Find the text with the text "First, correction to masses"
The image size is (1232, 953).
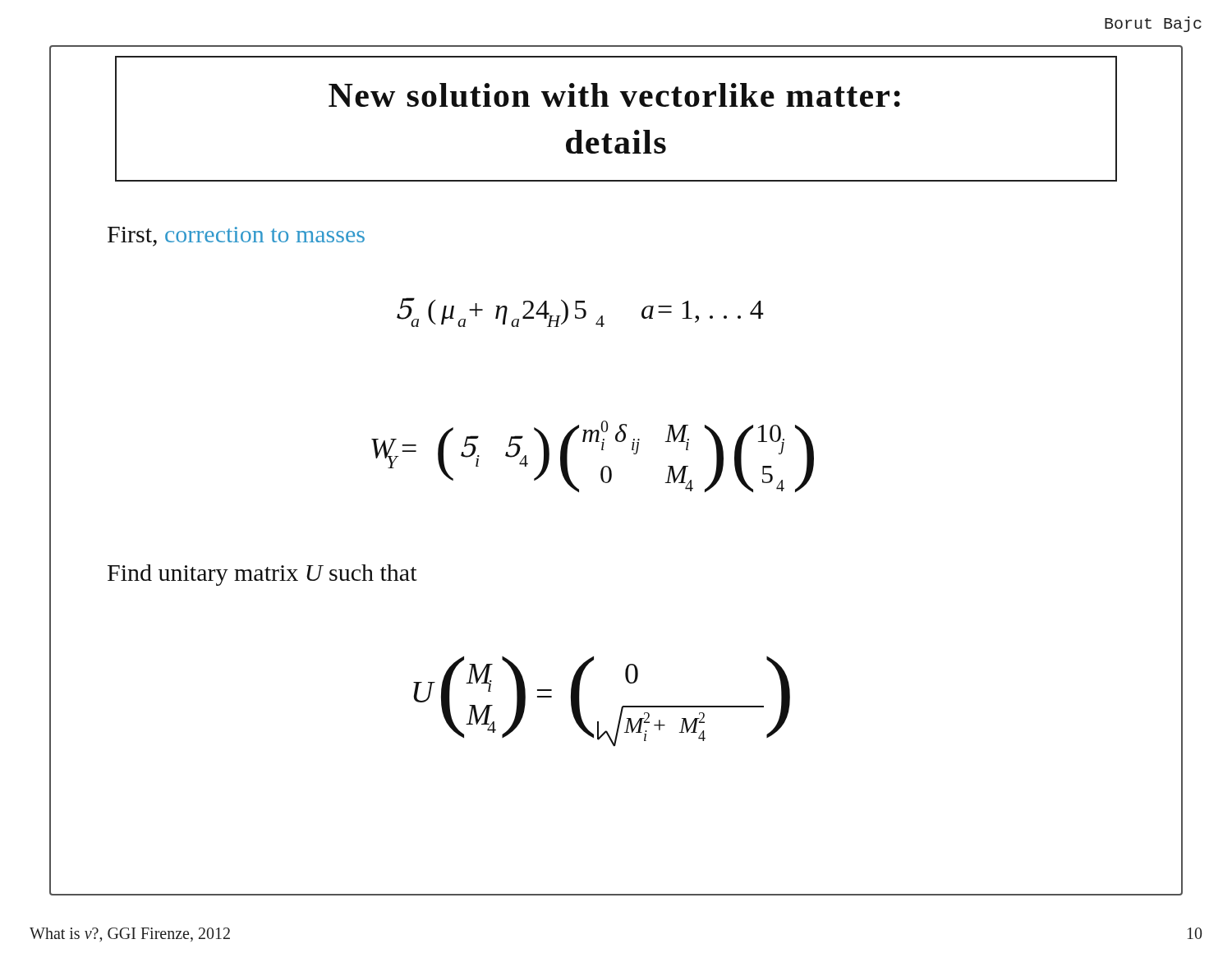point(236,234)
